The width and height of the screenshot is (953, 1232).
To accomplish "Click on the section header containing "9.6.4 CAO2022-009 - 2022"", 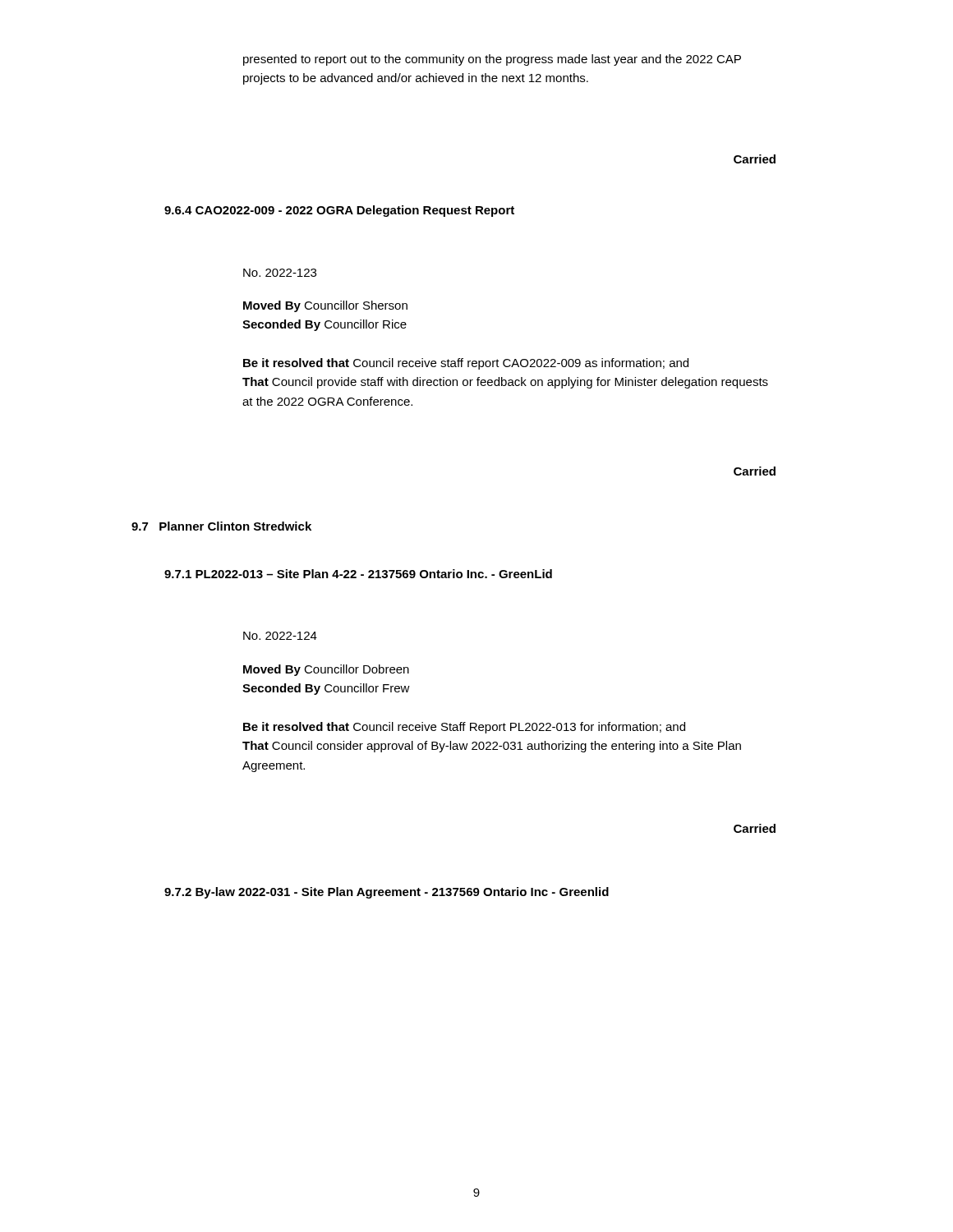I will click(339, 210).
